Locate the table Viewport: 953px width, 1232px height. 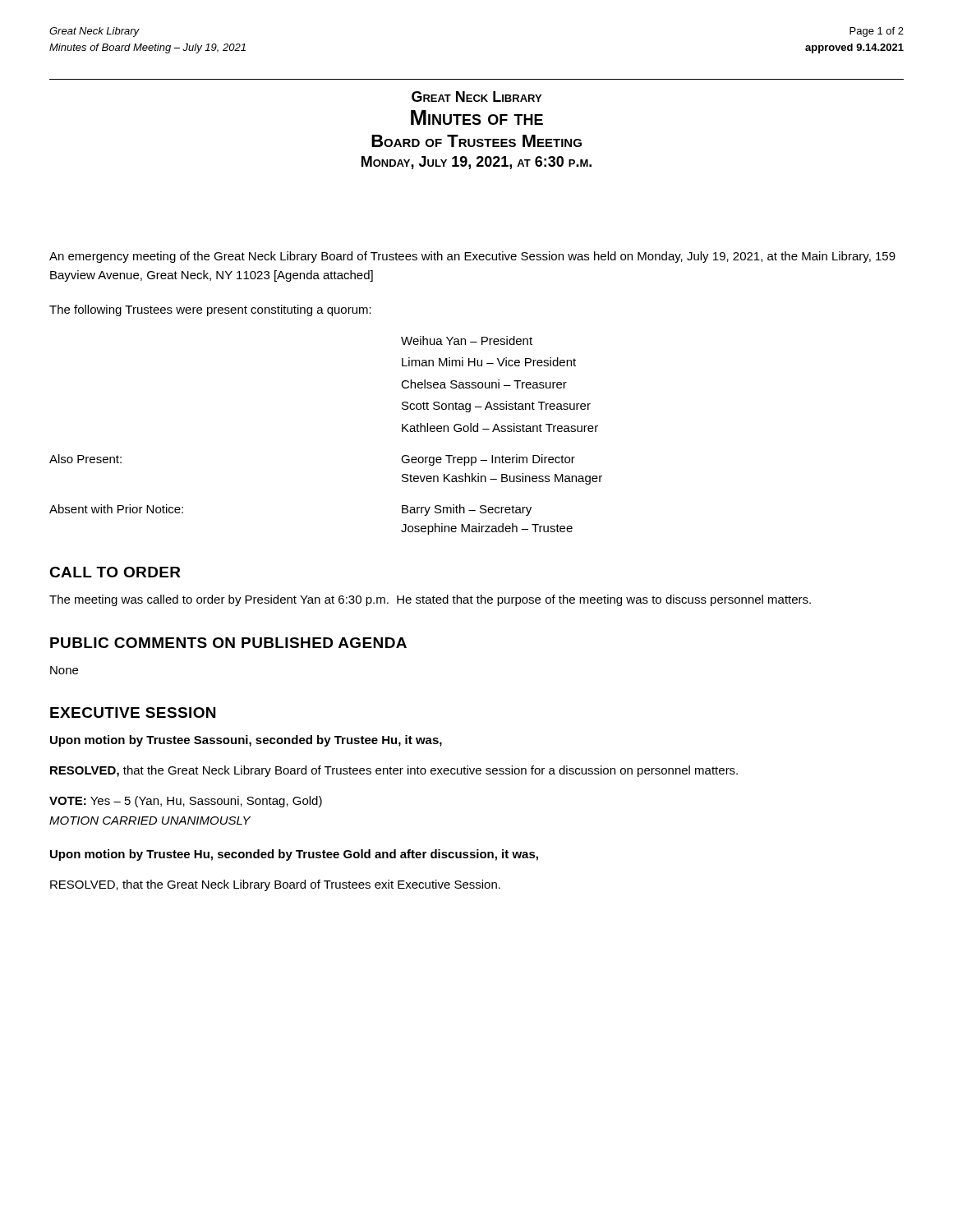tap(476, 434)
